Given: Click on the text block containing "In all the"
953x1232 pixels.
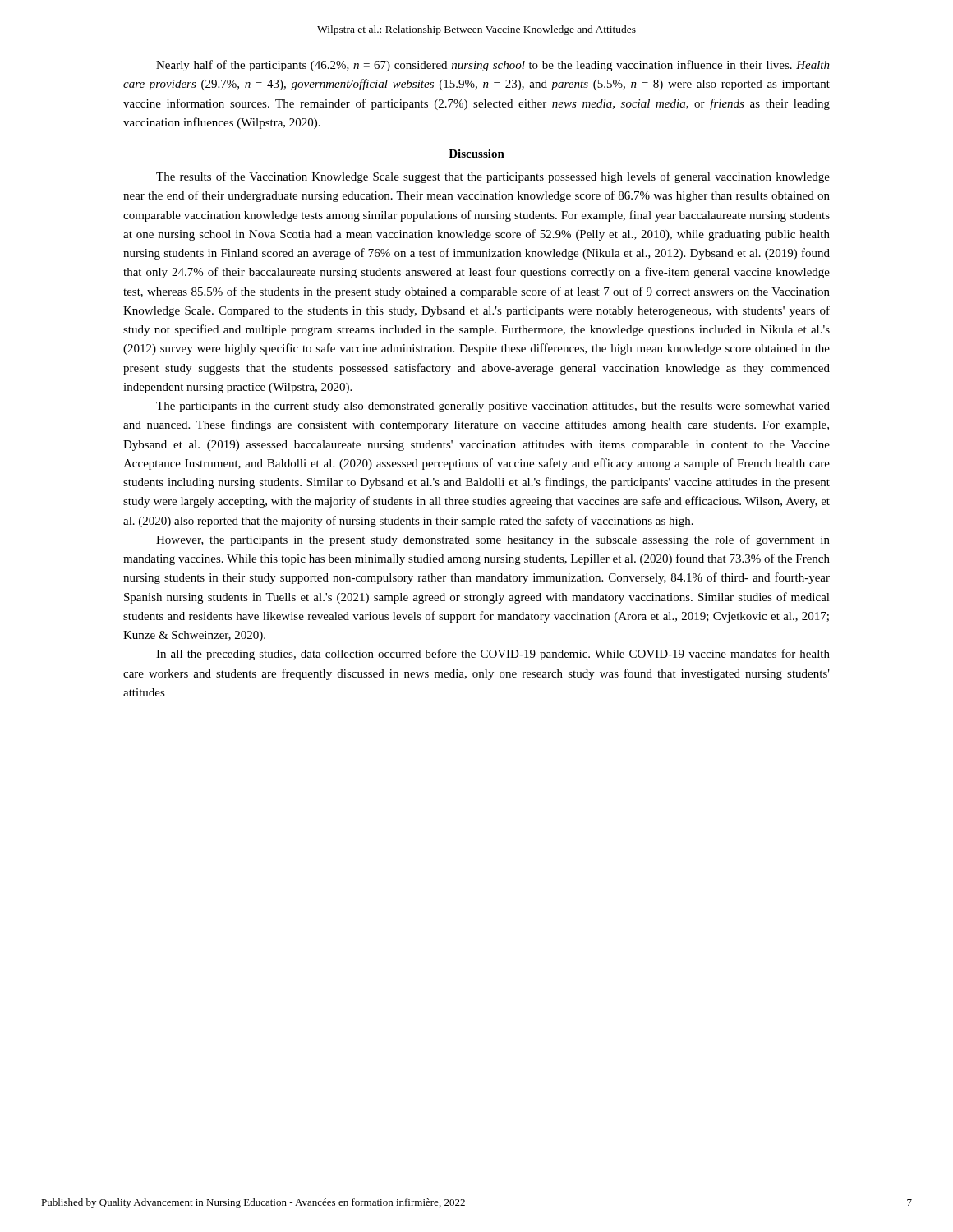Looking at the screenshot, I should point(476,674).
